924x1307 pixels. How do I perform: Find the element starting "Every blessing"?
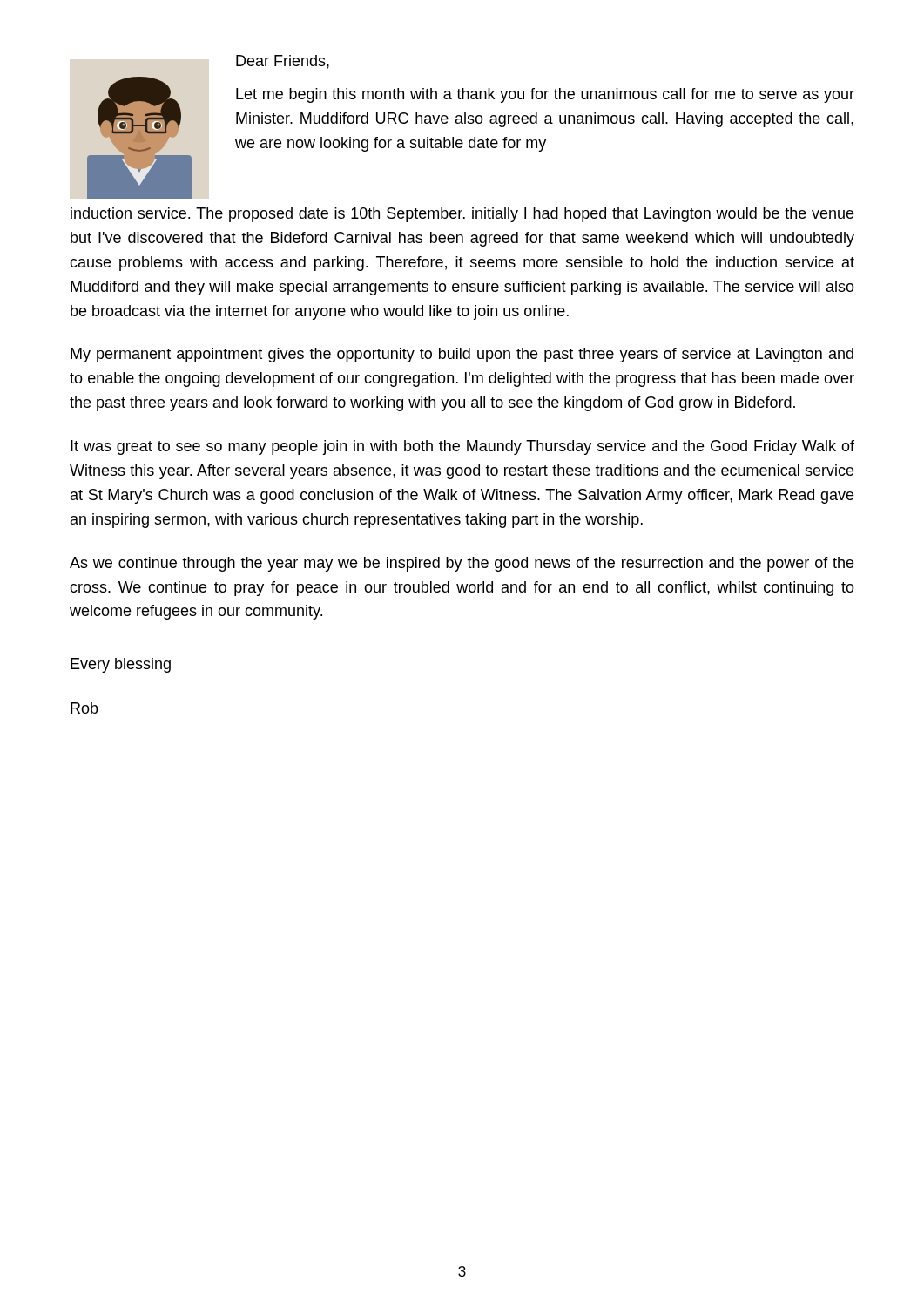(x=121, y=664)
